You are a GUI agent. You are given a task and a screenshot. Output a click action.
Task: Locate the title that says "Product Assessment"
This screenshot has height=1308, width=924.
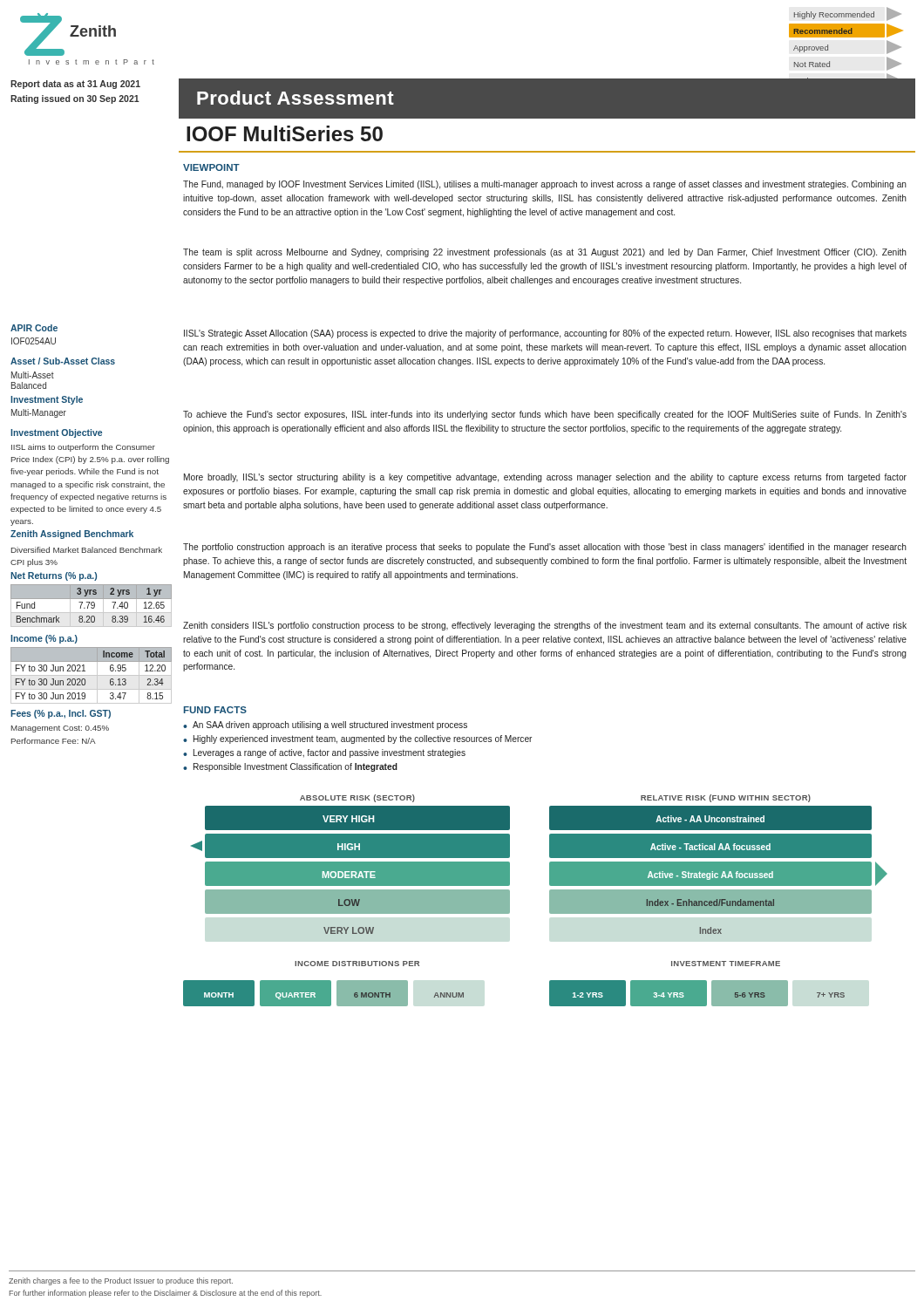point(286,99)
